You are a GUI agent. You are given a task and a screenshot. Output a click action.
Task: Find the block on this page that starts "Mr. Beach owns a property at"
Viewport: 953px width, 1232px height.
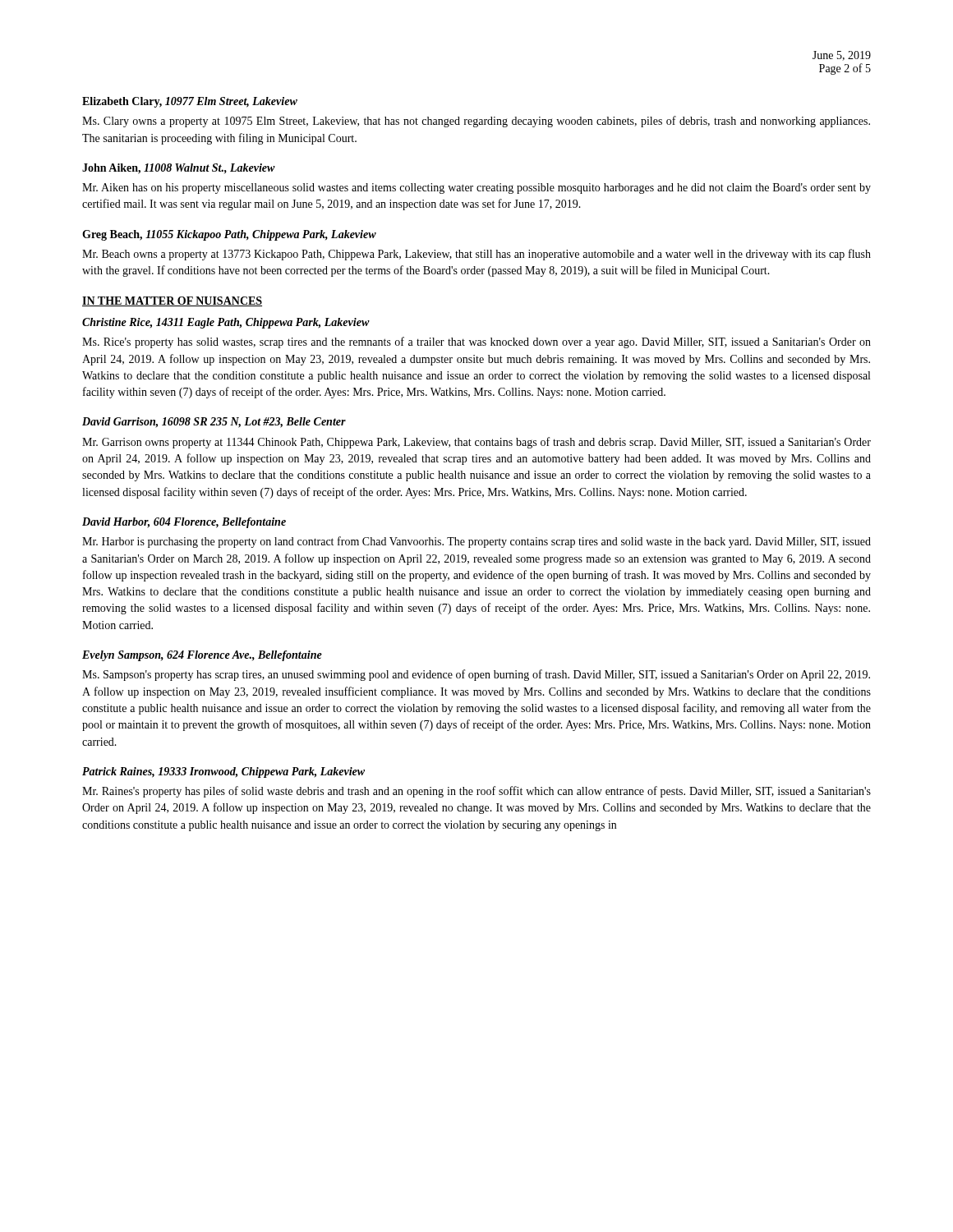(476, 263)
